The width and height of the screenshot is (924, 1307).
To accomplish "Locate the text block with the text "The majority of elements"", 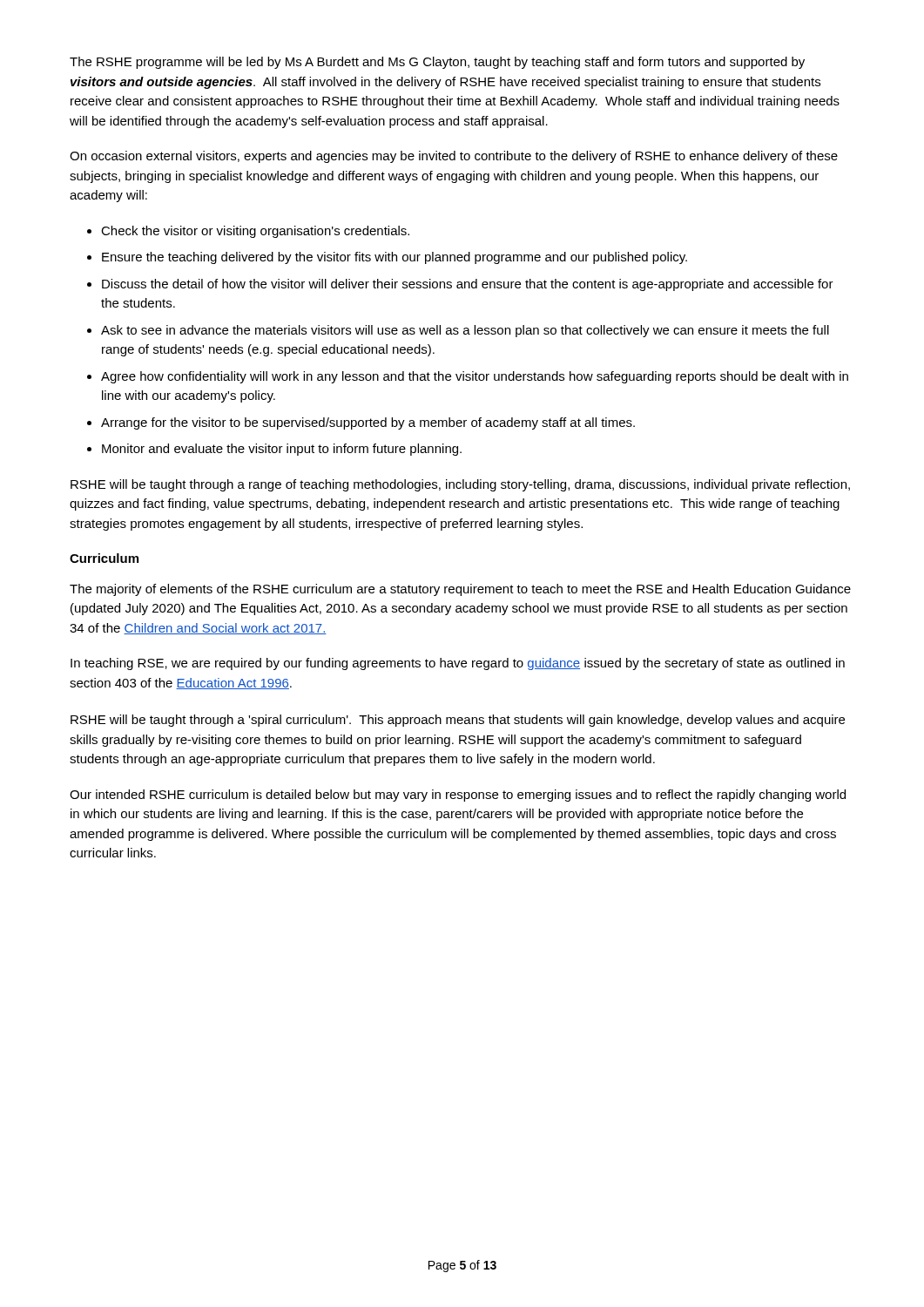I will (460, 608).
